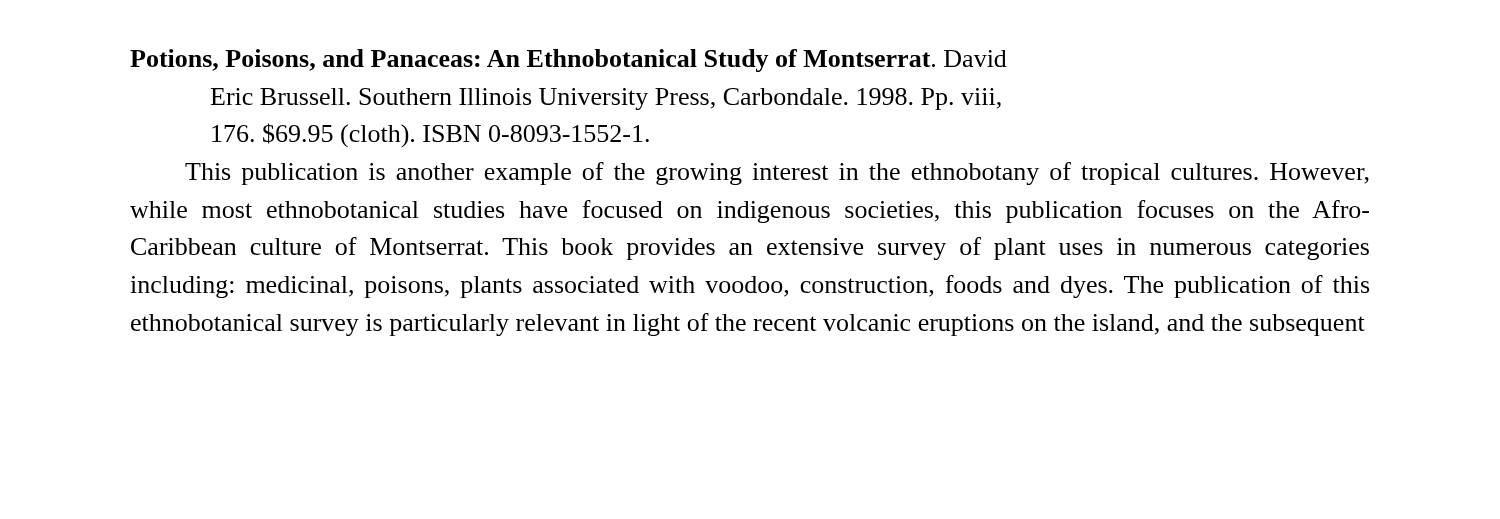
Task: Select the text block that reads "Potions, Poisons, and Panaceas:"
Action: 750,191
